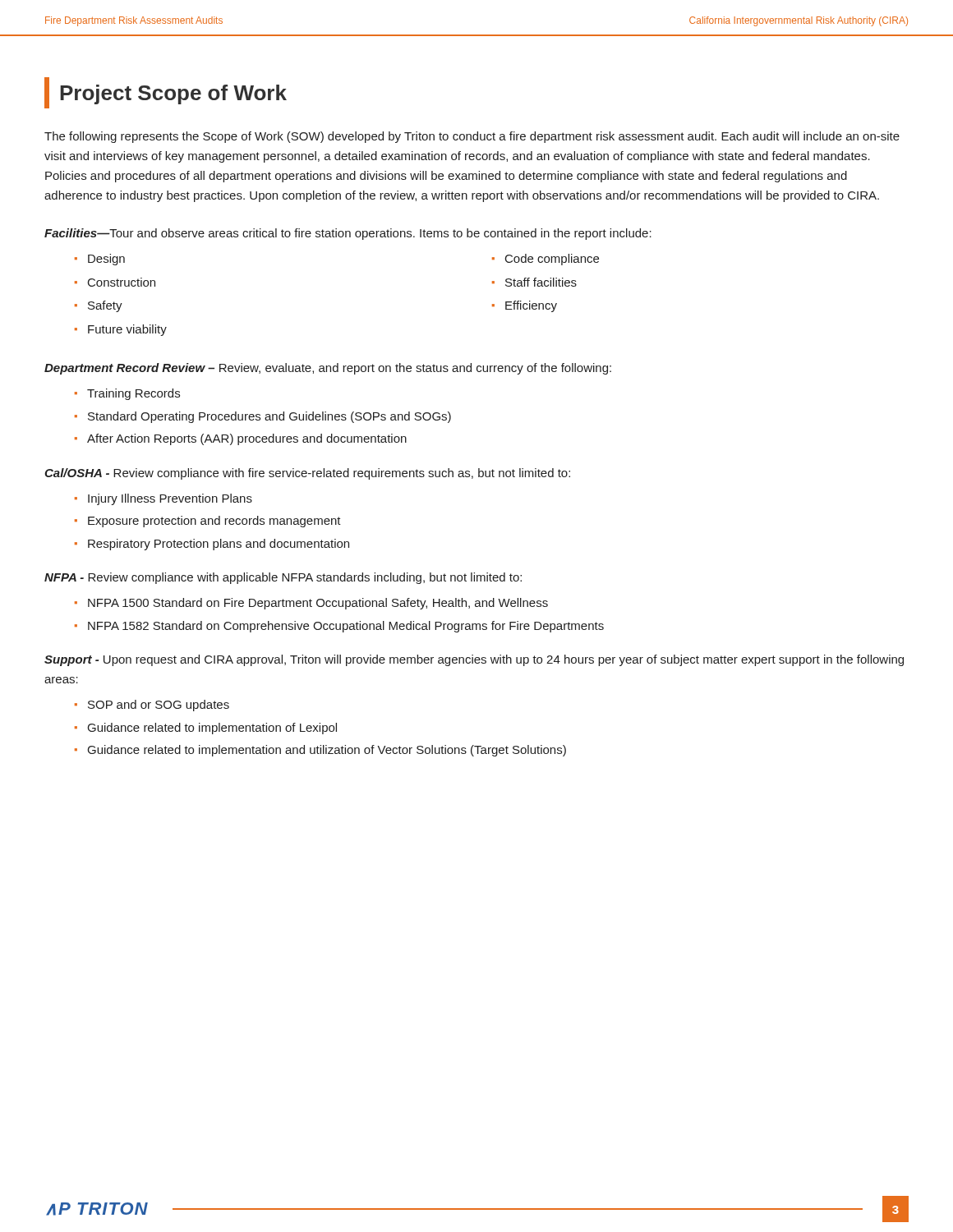Where is the passage that starts "Department Record Review – Review, evaluate, and"?

pos(328,368)
